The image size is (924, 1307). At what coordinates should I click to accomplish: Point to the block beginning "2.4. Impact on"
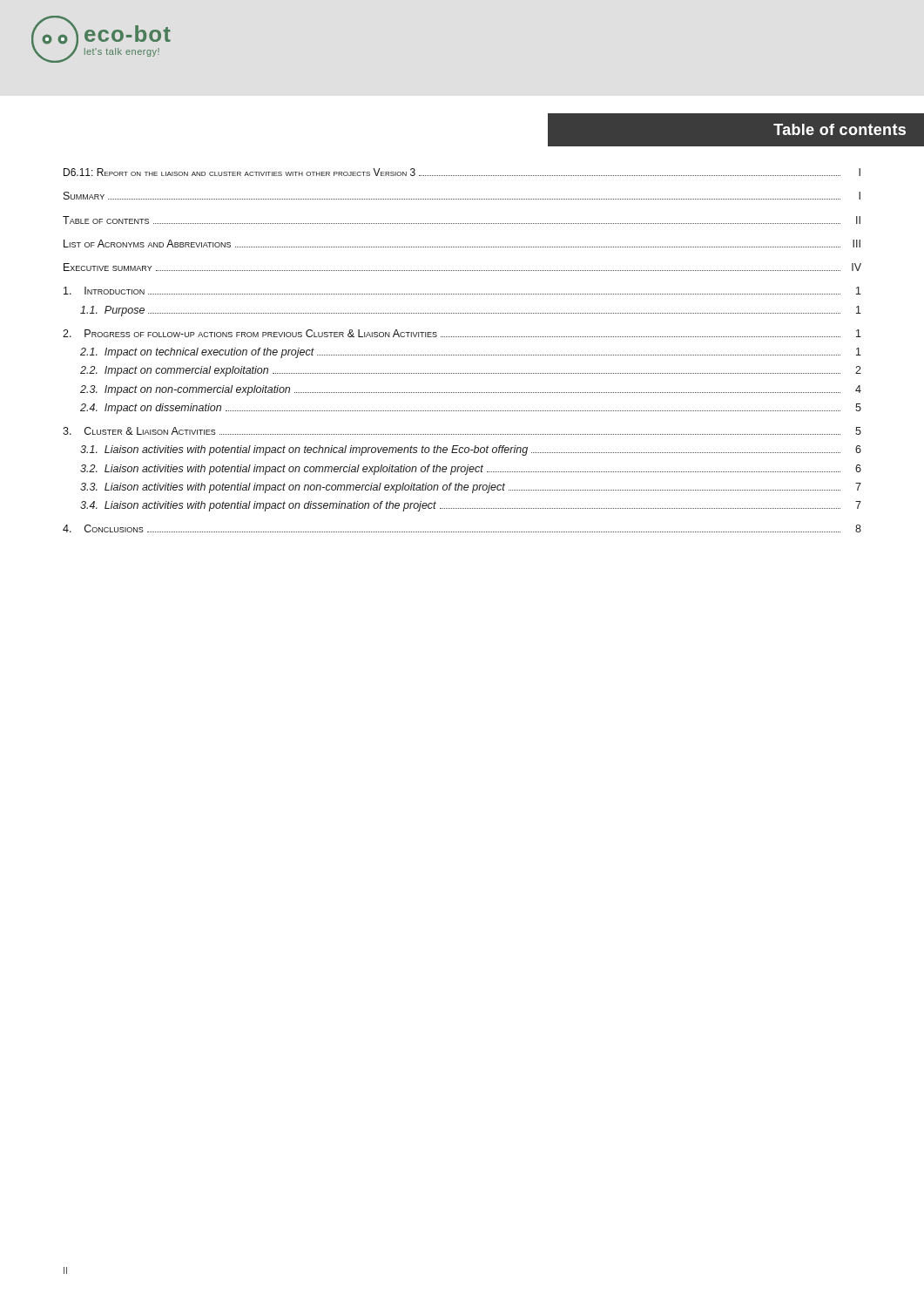point(462,408)
